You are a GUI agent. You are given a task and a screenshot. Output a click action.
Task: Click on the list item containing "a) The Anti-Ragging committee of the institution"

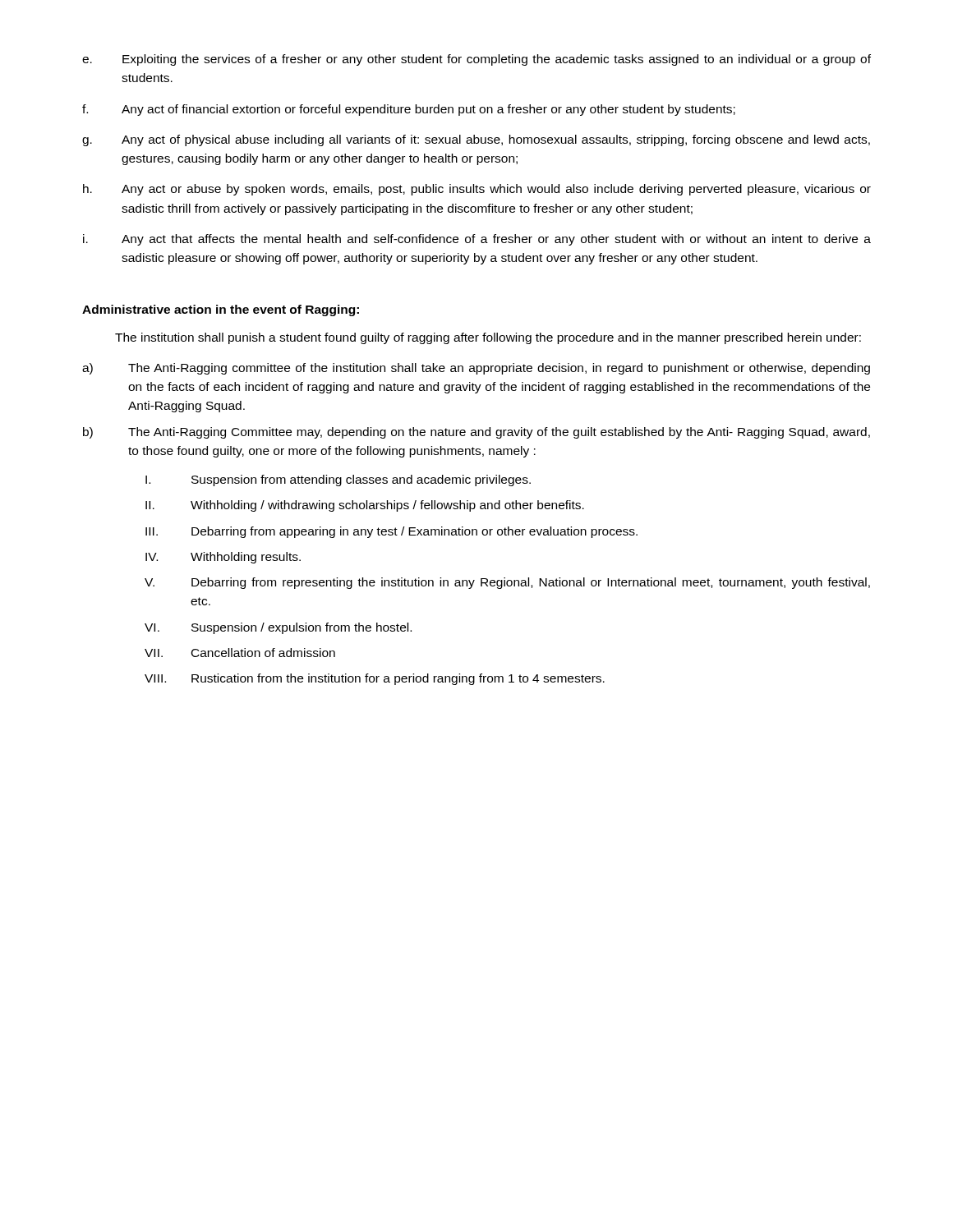pos(476,387)
